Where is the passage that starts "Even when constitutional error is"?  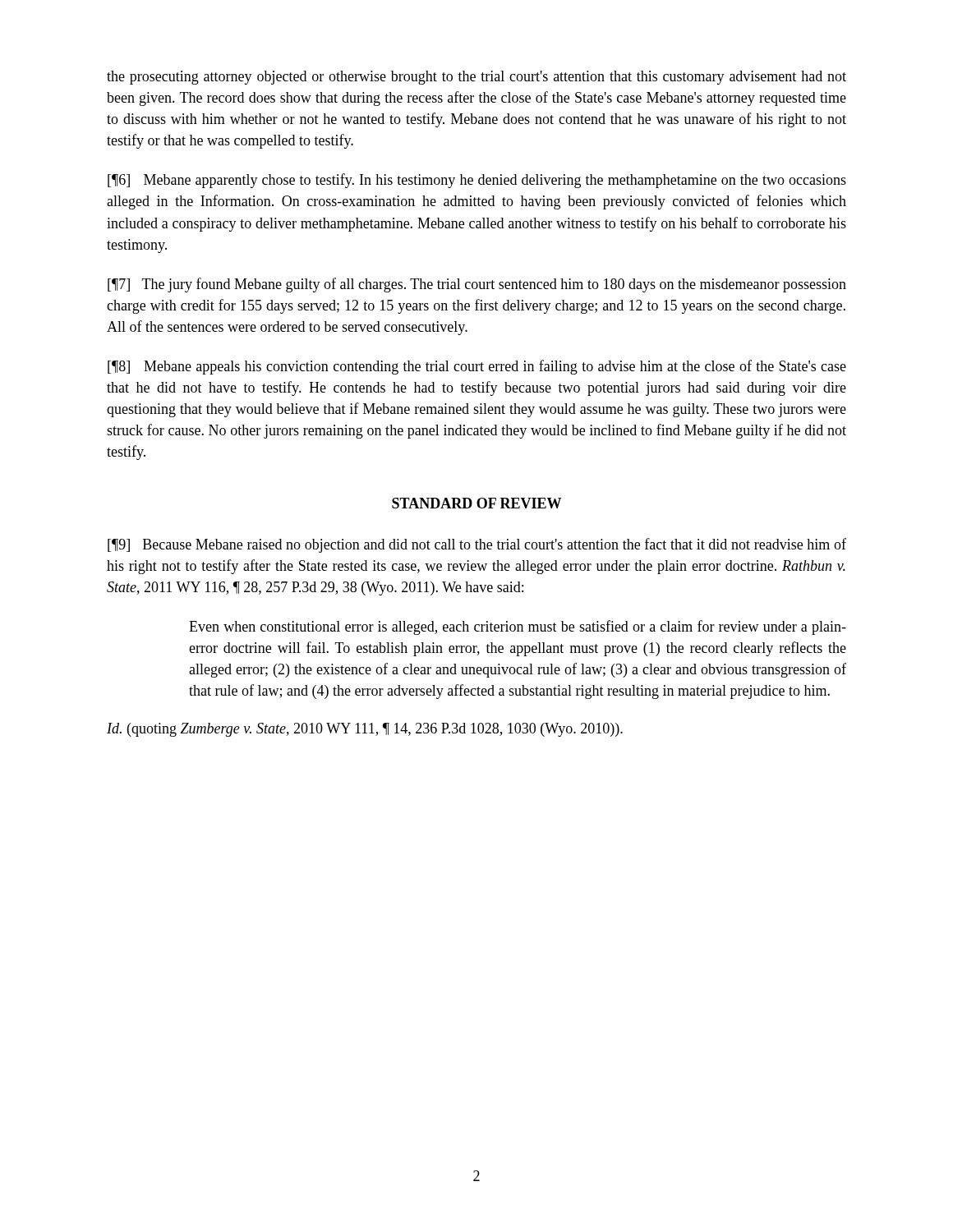(x=518, y=659)
